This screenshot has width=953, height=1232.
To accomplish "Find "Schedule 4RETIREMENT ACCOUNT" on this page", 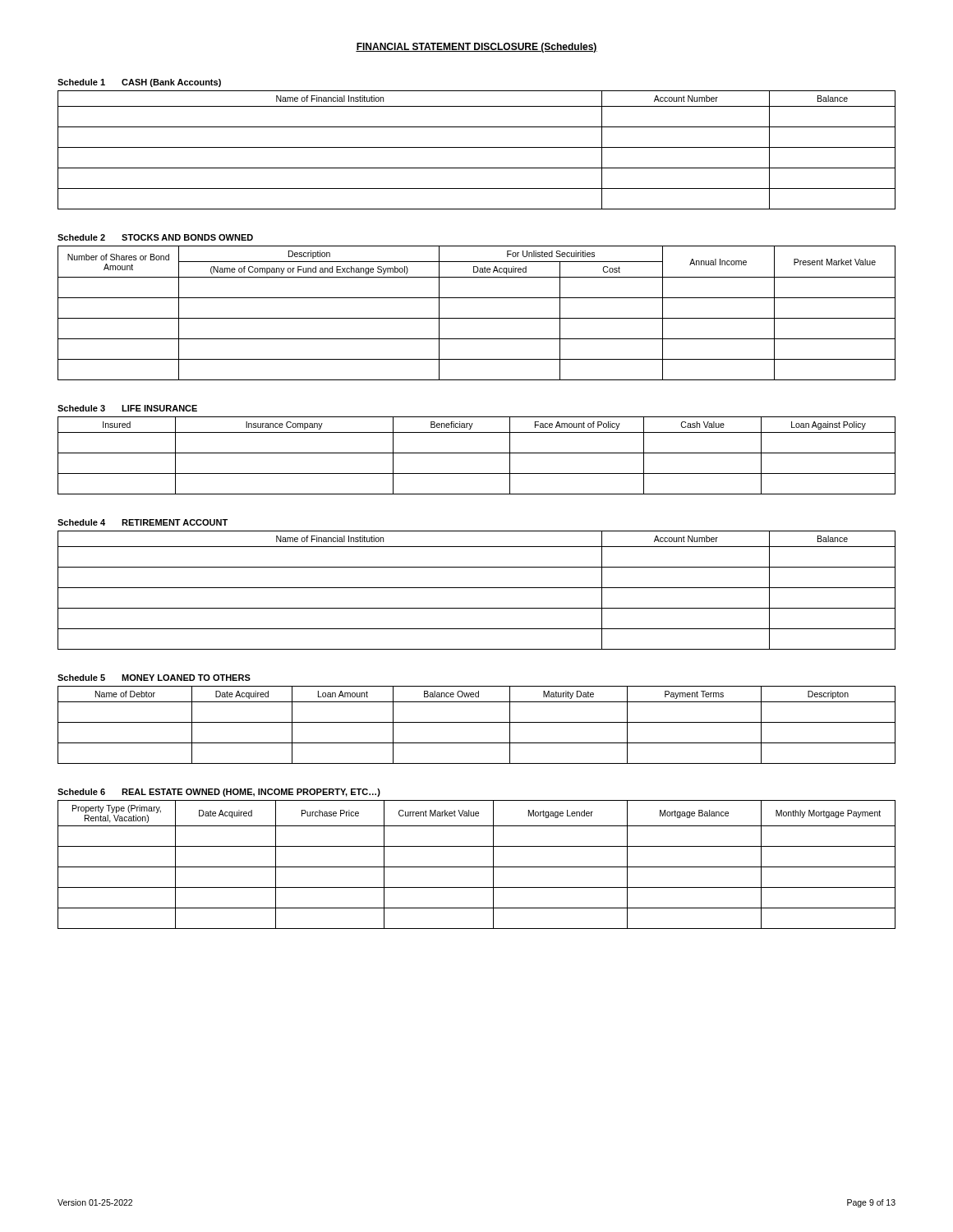I will [143, 522].
